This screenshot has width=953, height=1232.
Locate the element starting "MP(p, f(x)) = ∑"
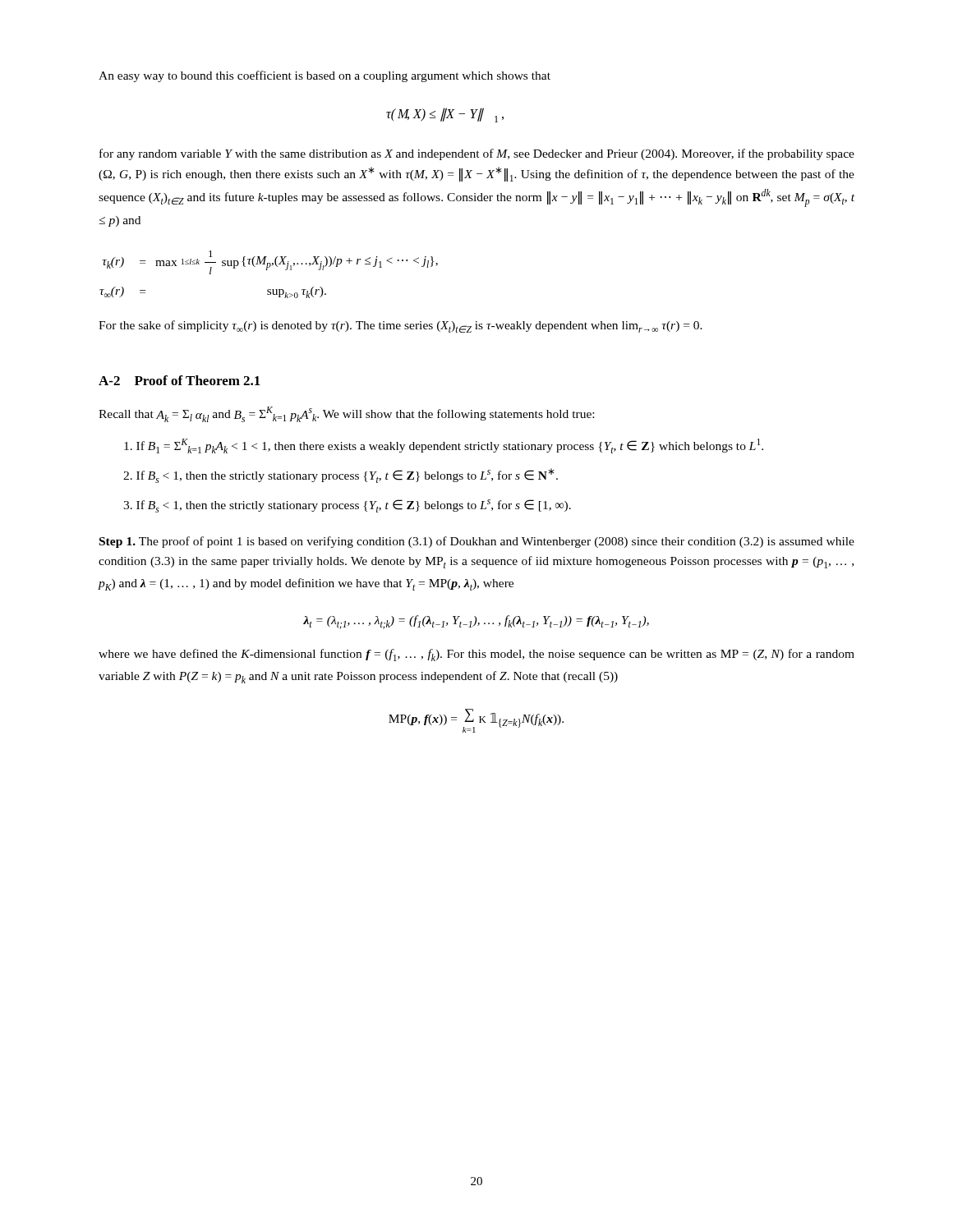(x=476, y=720)
